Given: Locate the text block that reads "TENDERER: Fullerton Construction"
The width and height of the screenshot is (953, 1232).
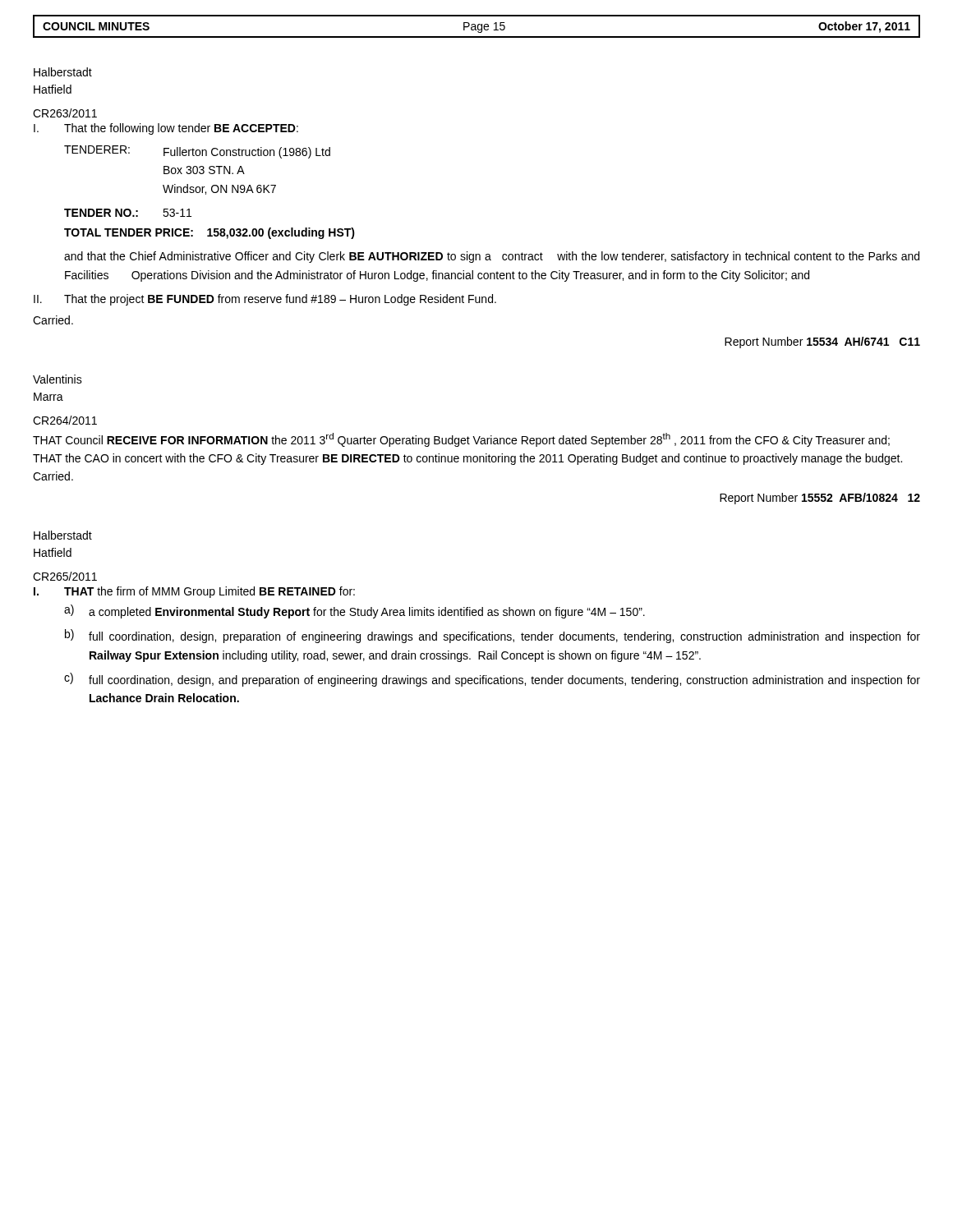Looking at the screenshot, I should tap(197, 171).
